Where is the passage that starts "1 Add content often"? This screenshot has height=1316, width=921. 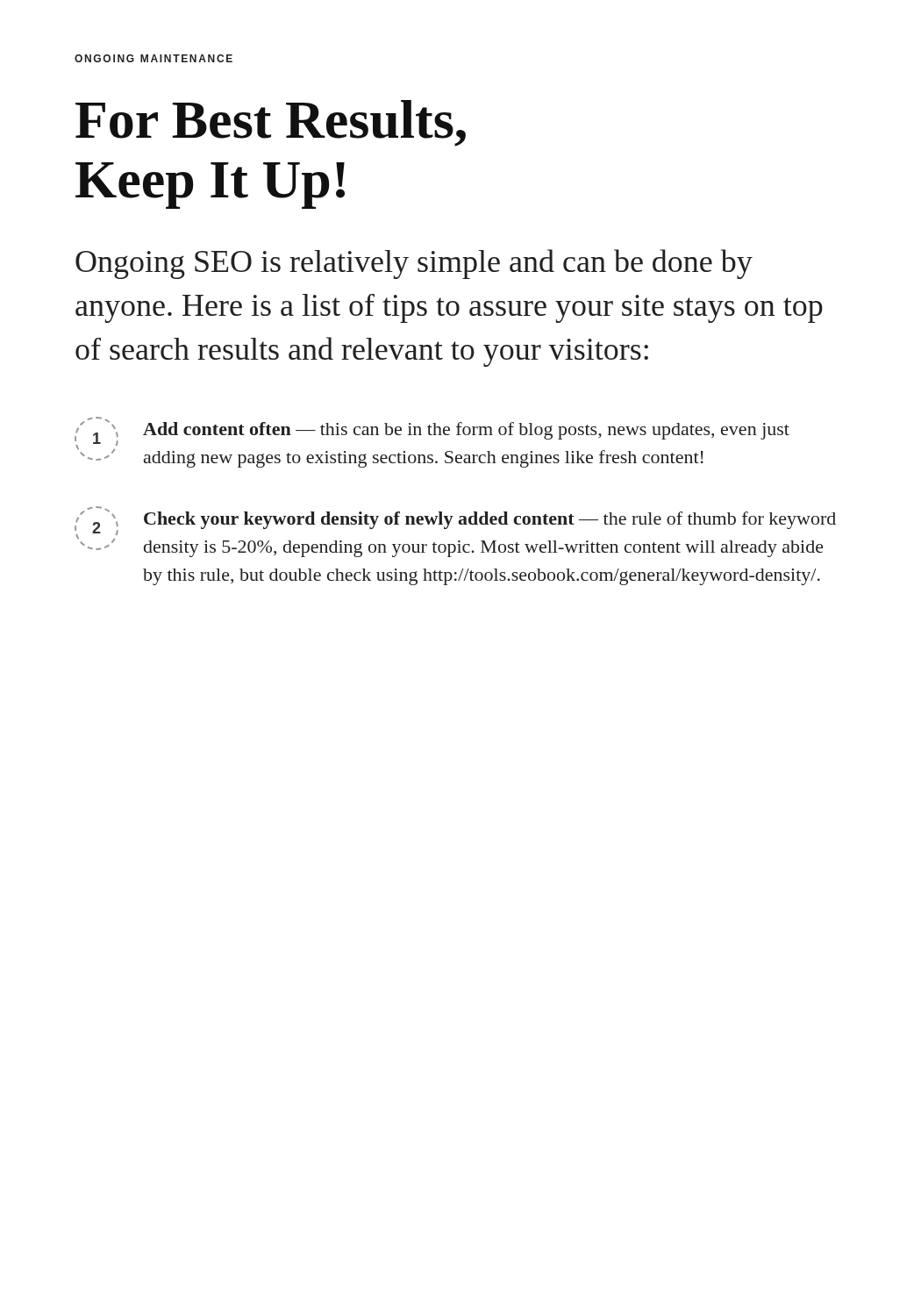[x=460, y=443]
